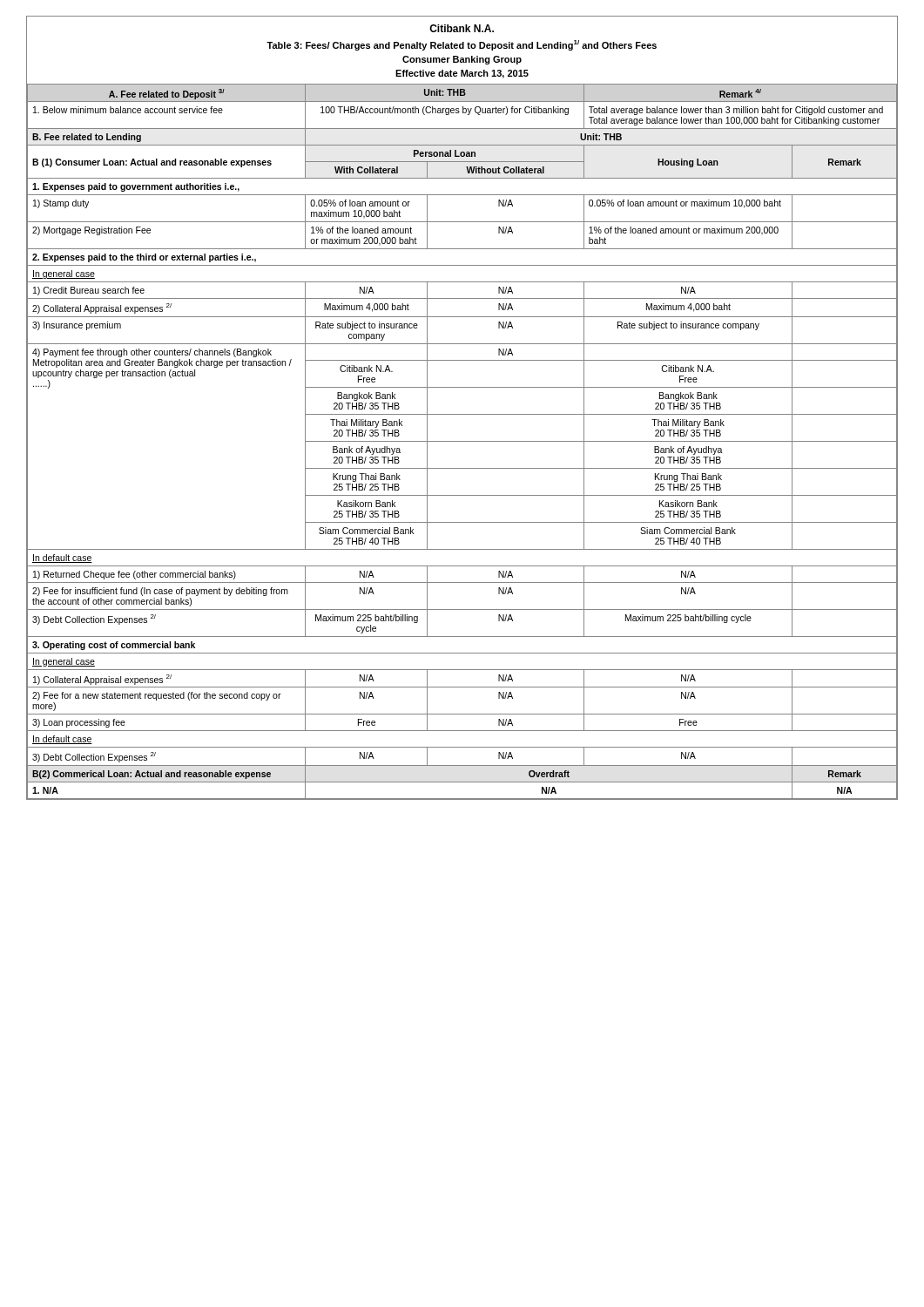This screenshot has height=1307, width=924.
Task: Locate the text block starting "Effective date March 13, 2015"
Action: (462, 73)
